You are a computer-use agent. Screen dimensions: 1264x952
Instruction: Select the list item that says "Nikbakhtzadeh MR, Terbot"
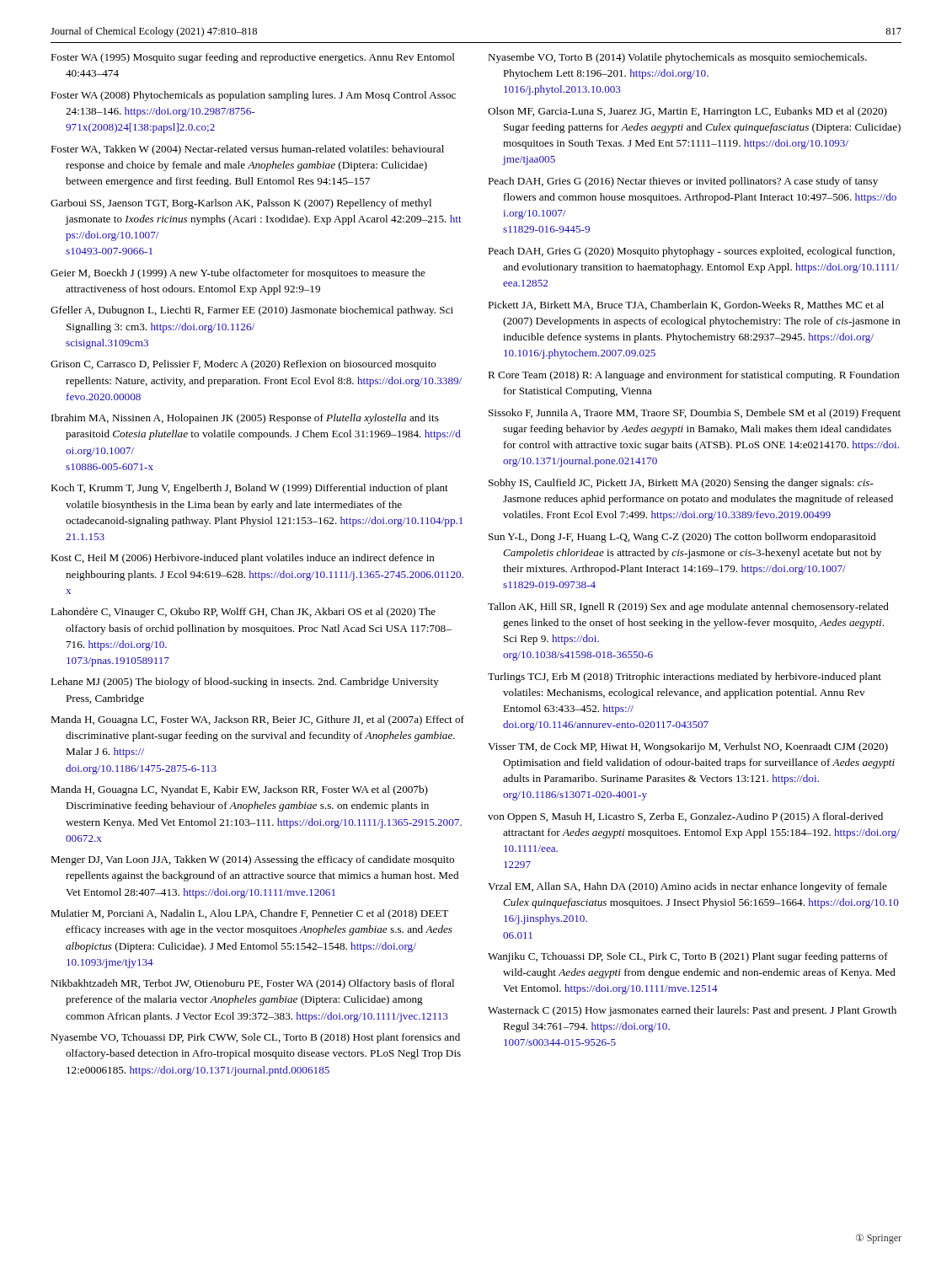(253, 999)
